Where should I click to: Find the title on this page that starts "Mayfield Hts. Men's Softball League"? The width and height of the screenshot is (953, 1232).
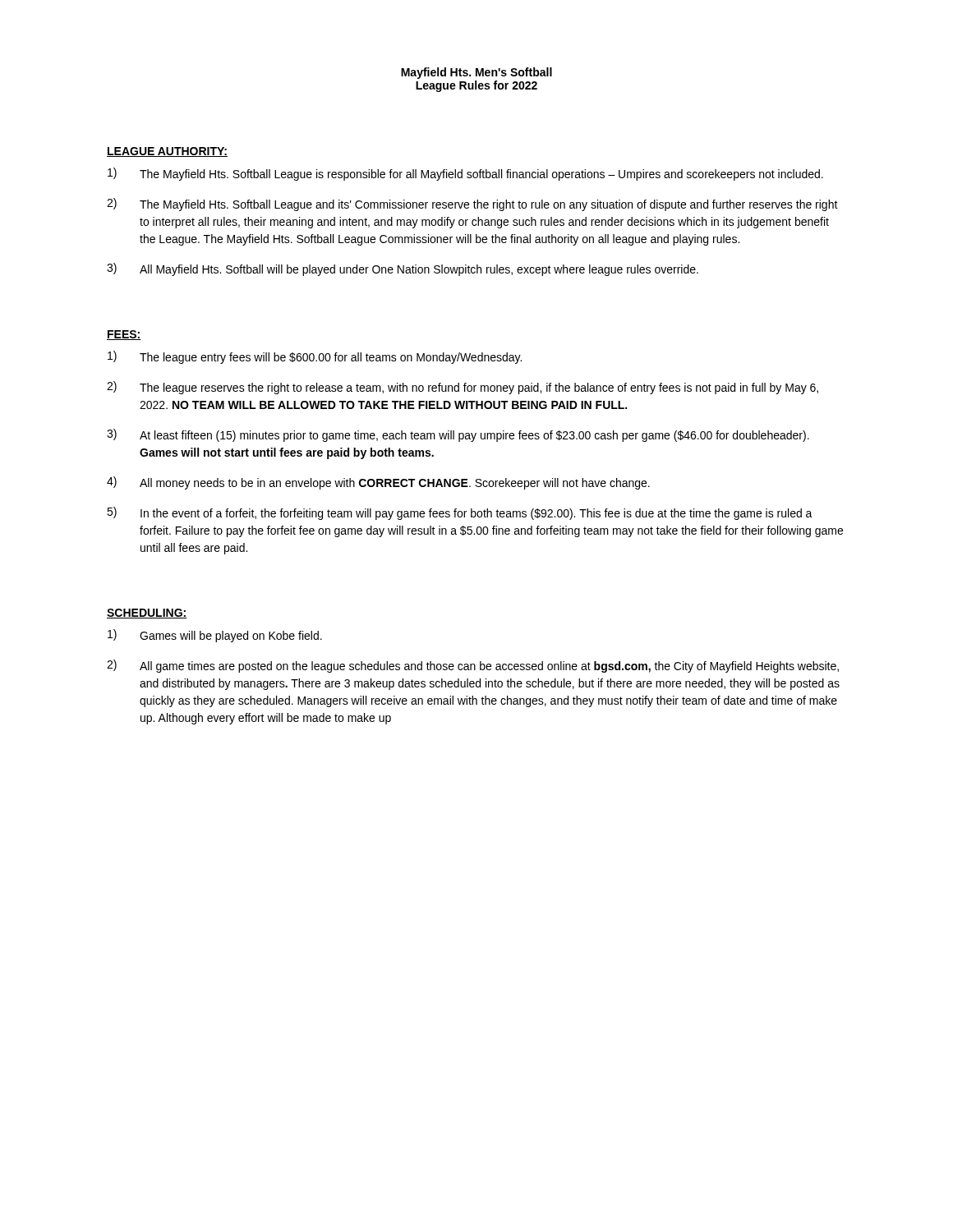pos(476,79)
